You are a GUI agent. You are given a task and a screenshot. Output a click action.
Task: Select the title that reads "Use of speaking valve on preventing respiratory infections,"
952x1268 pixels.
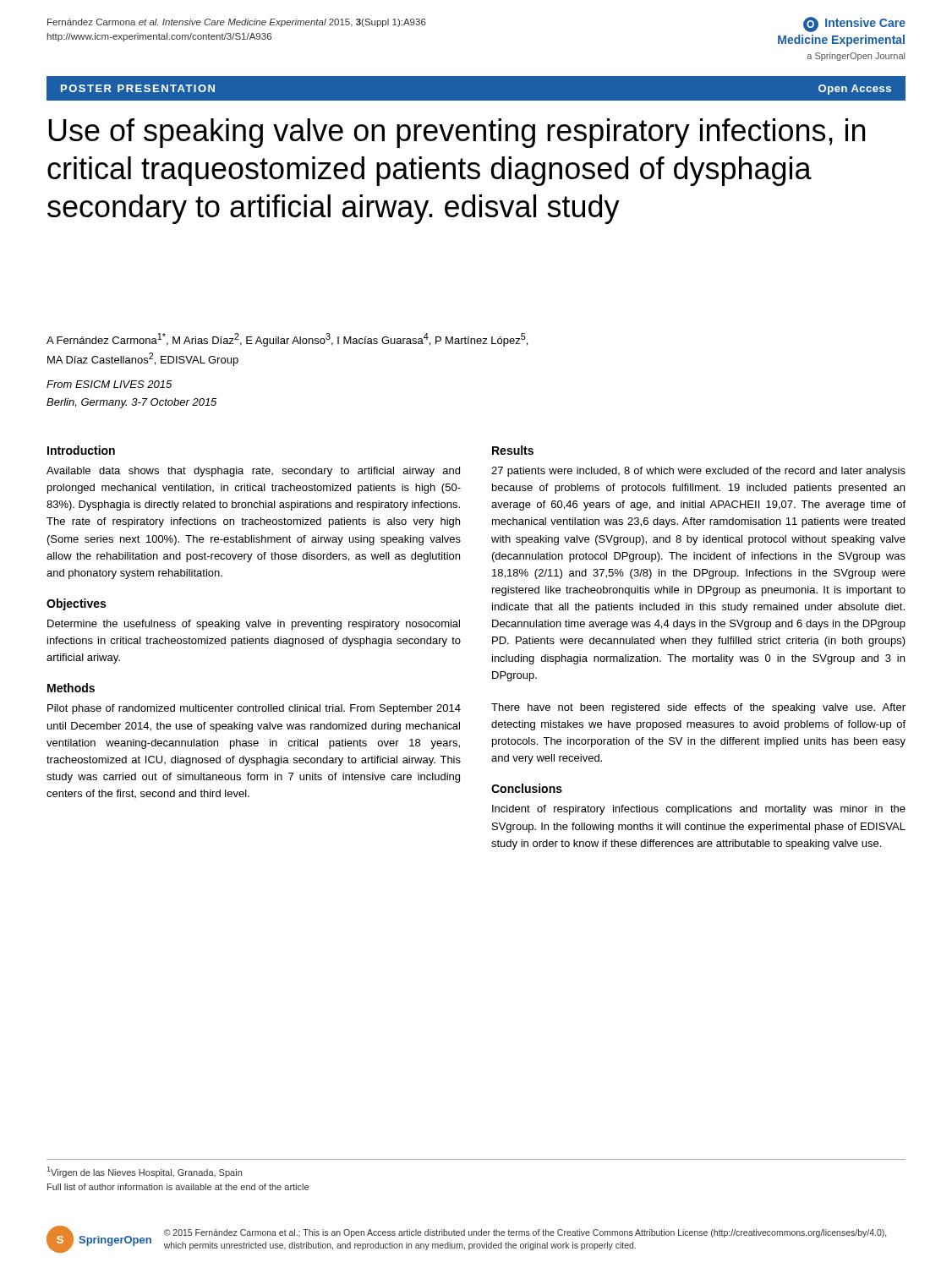(457, 169)
